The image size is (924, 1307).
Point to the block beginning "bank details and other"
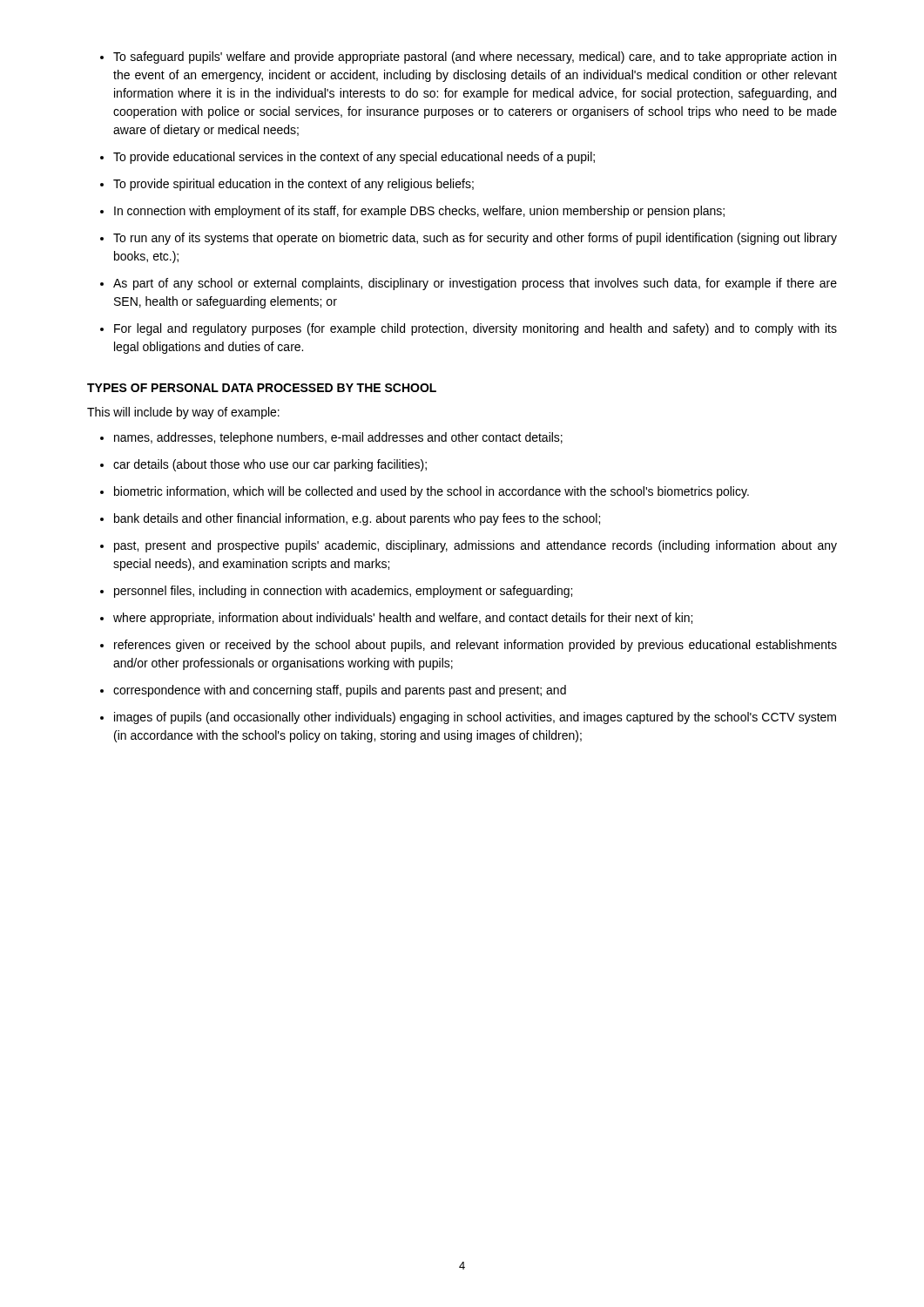pos(357,518)
